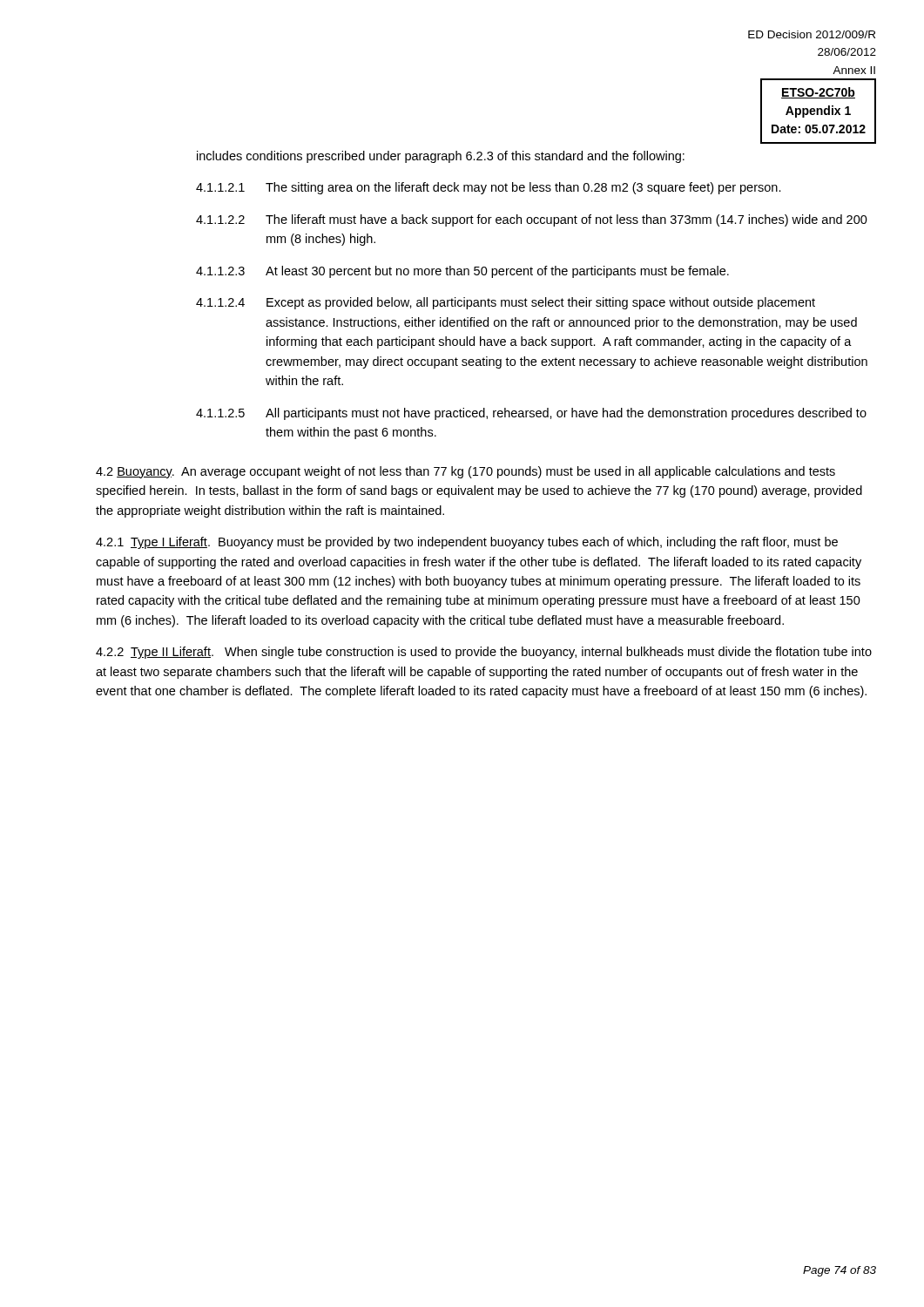Screen dimensions: 1307x924
Task: Locate the block of text that opens with "4.1.1.2.4 Except as provided below,"
Action: click(536, 342)
